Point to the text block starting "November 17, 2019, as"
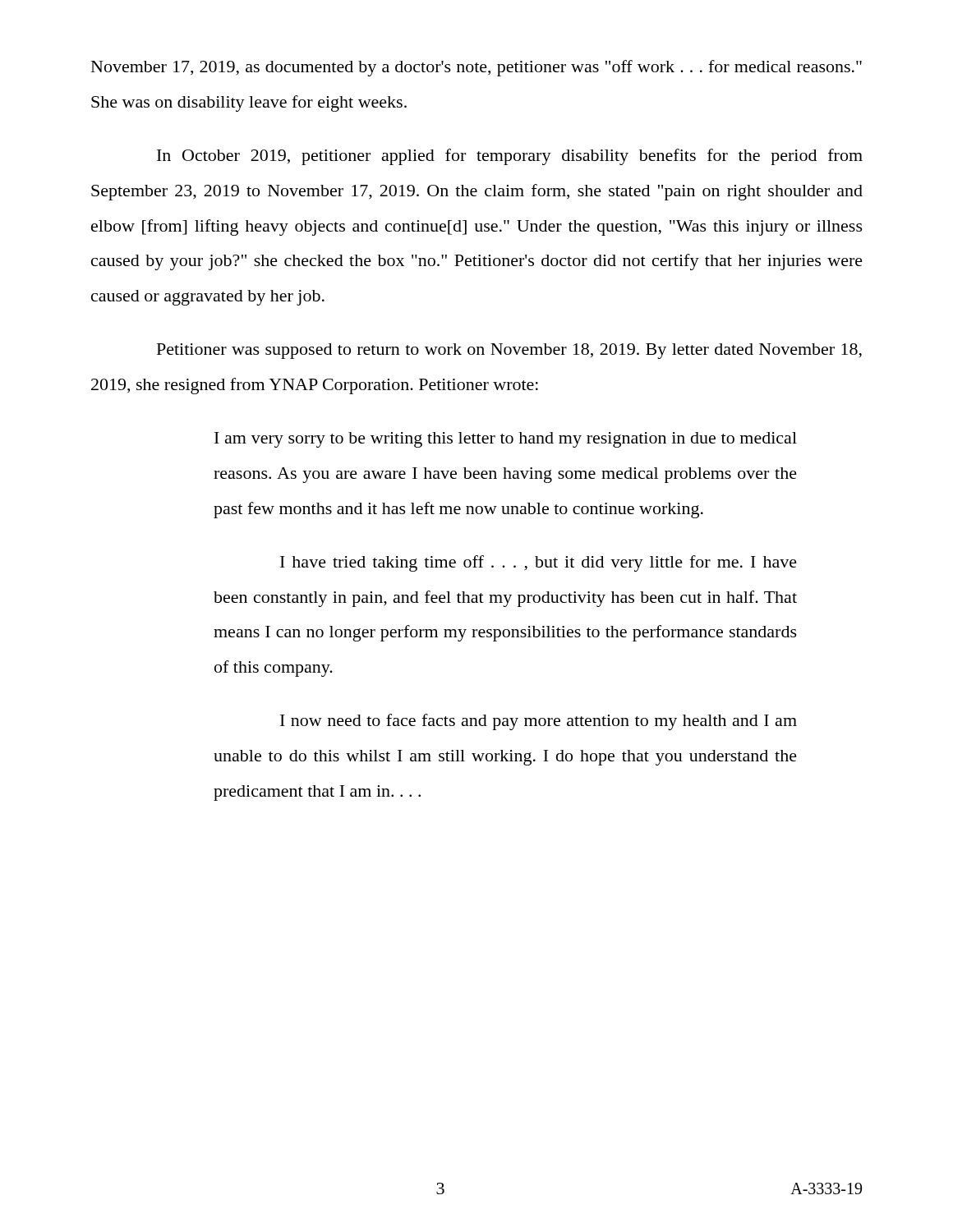This screenshot has width=953, height=1232. 476,68
